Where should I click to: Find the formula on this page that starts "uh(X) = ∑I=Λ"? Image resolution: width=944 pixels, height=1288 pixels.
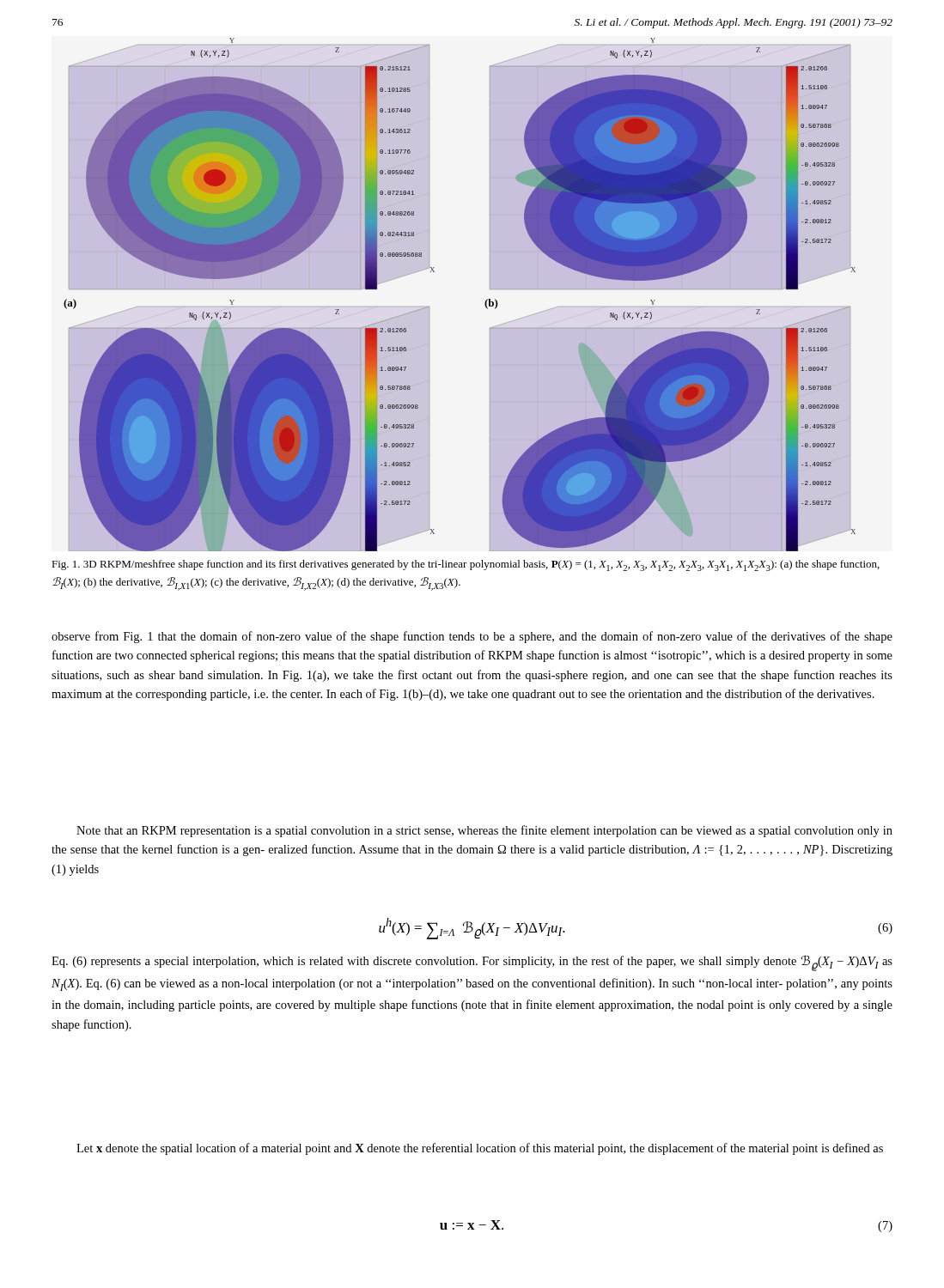(468, 928)
